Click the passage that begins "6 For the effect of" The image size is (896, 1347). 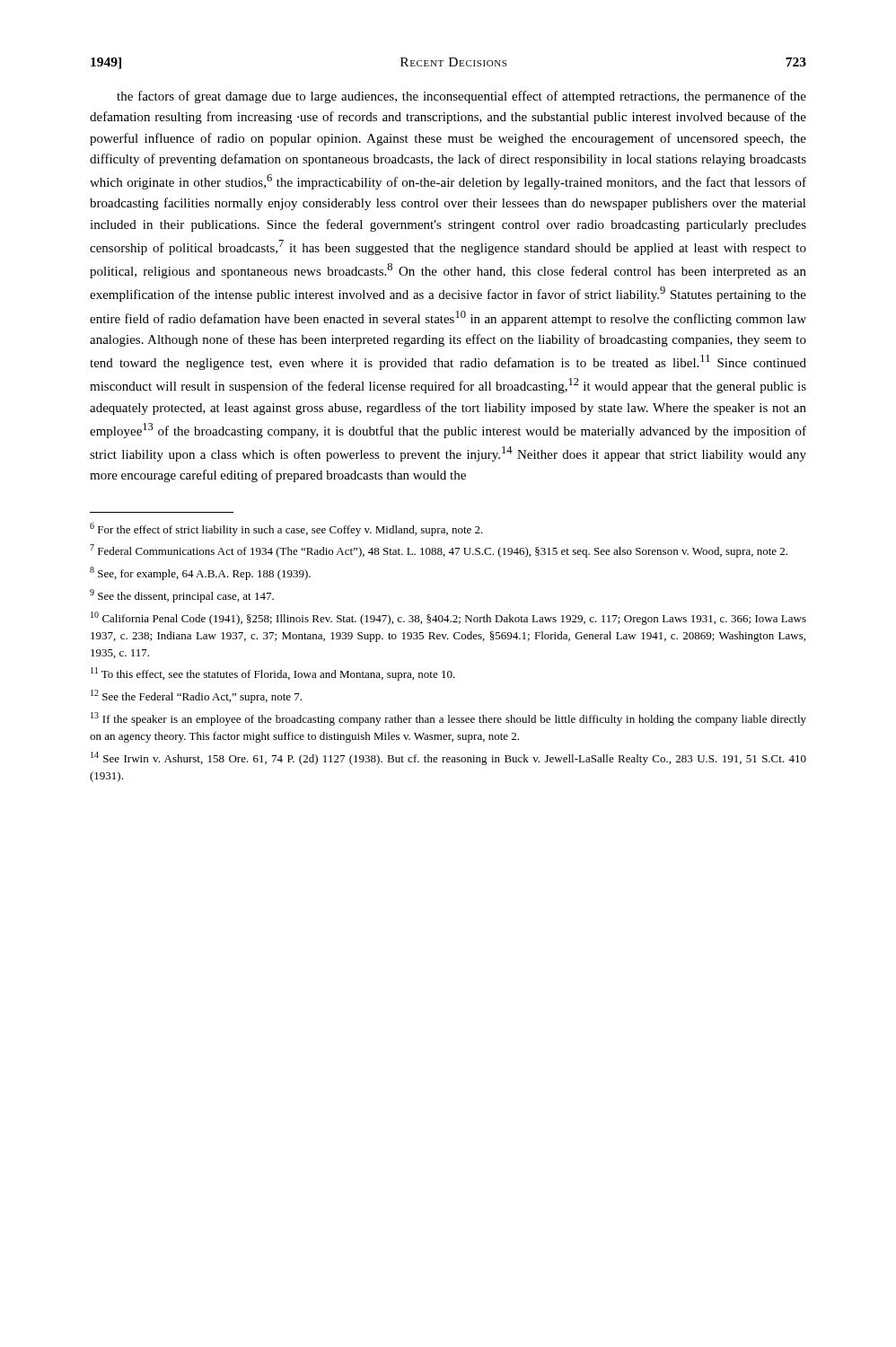(x=287, y=528)
